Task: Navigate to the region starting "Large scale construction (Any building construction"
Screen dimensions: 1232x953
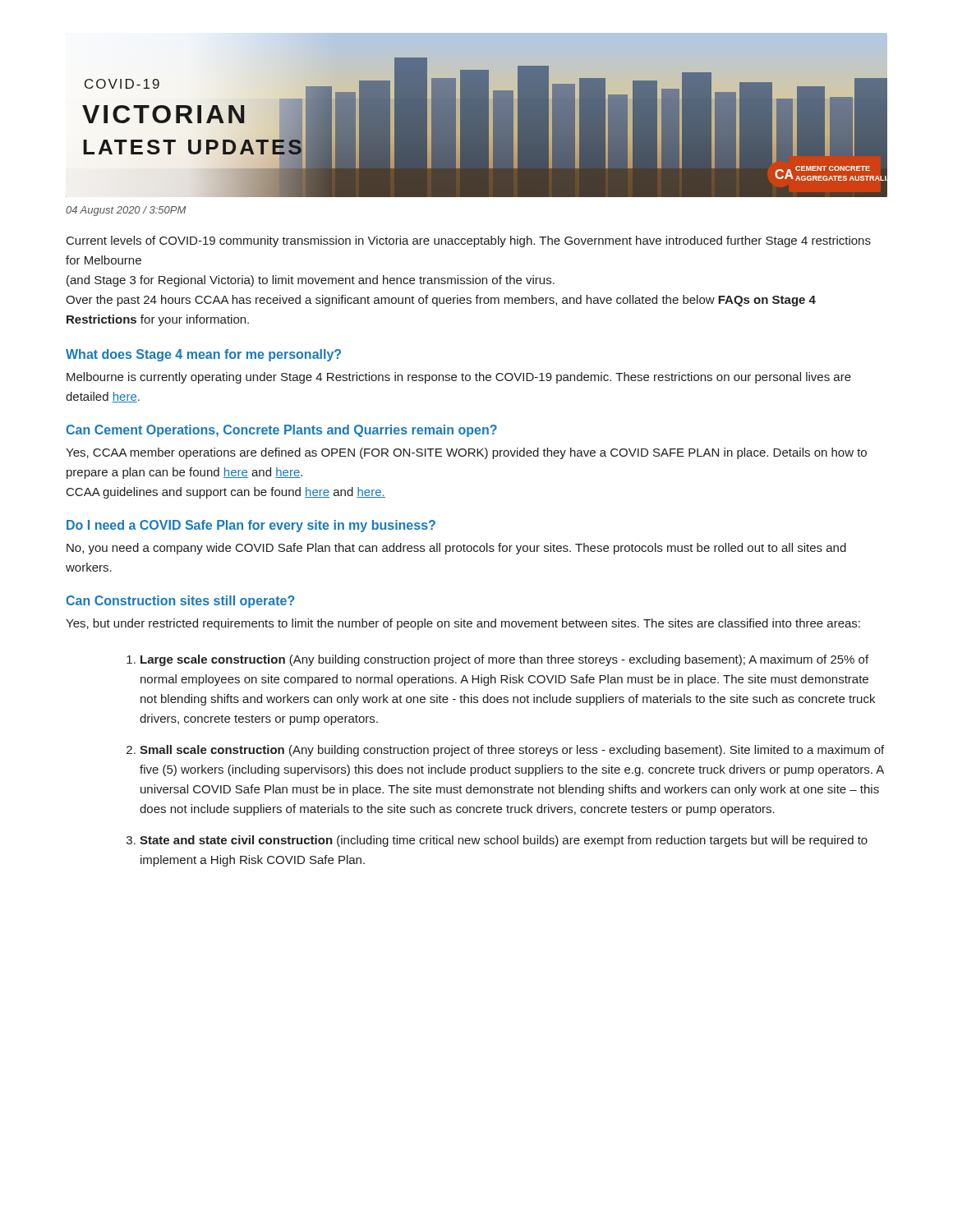Action: 508,689
